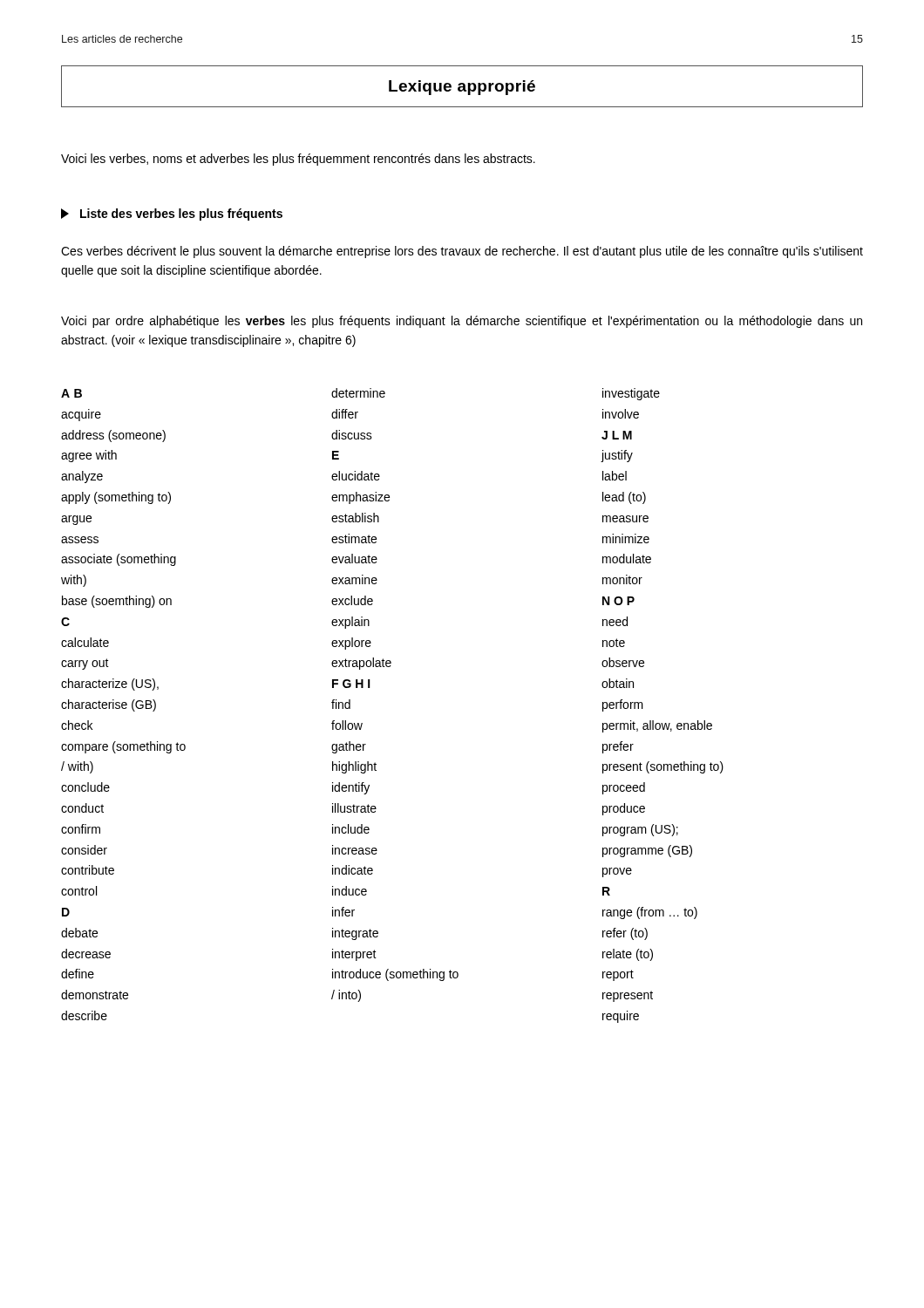Point to the passage starting "Voici les verbes, noms"

pyautogui.click(x=298, y=159)
